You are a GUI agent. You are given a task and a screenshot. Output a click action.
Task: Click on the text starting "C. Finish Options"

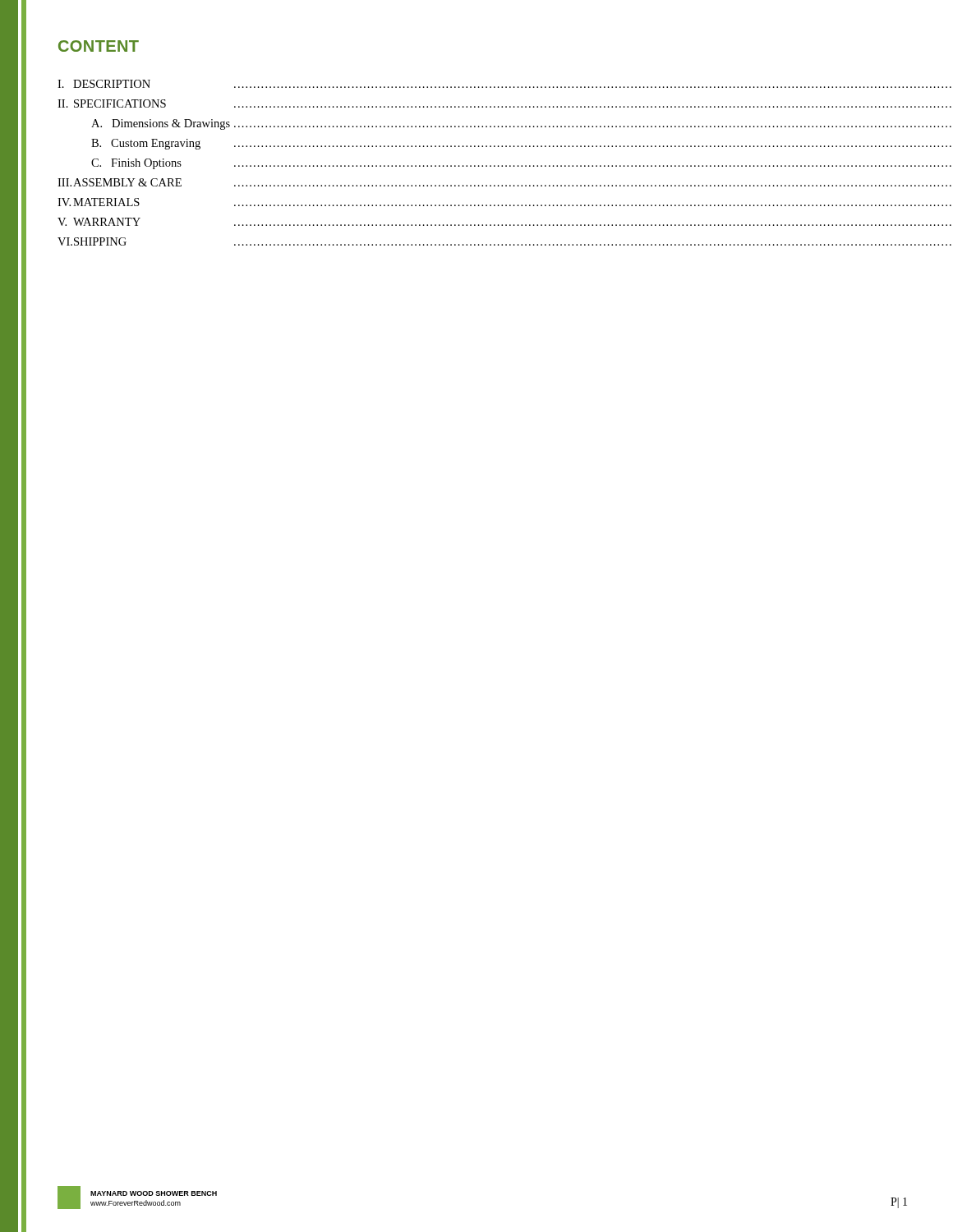pyautogui.click(x=505, y=163)
